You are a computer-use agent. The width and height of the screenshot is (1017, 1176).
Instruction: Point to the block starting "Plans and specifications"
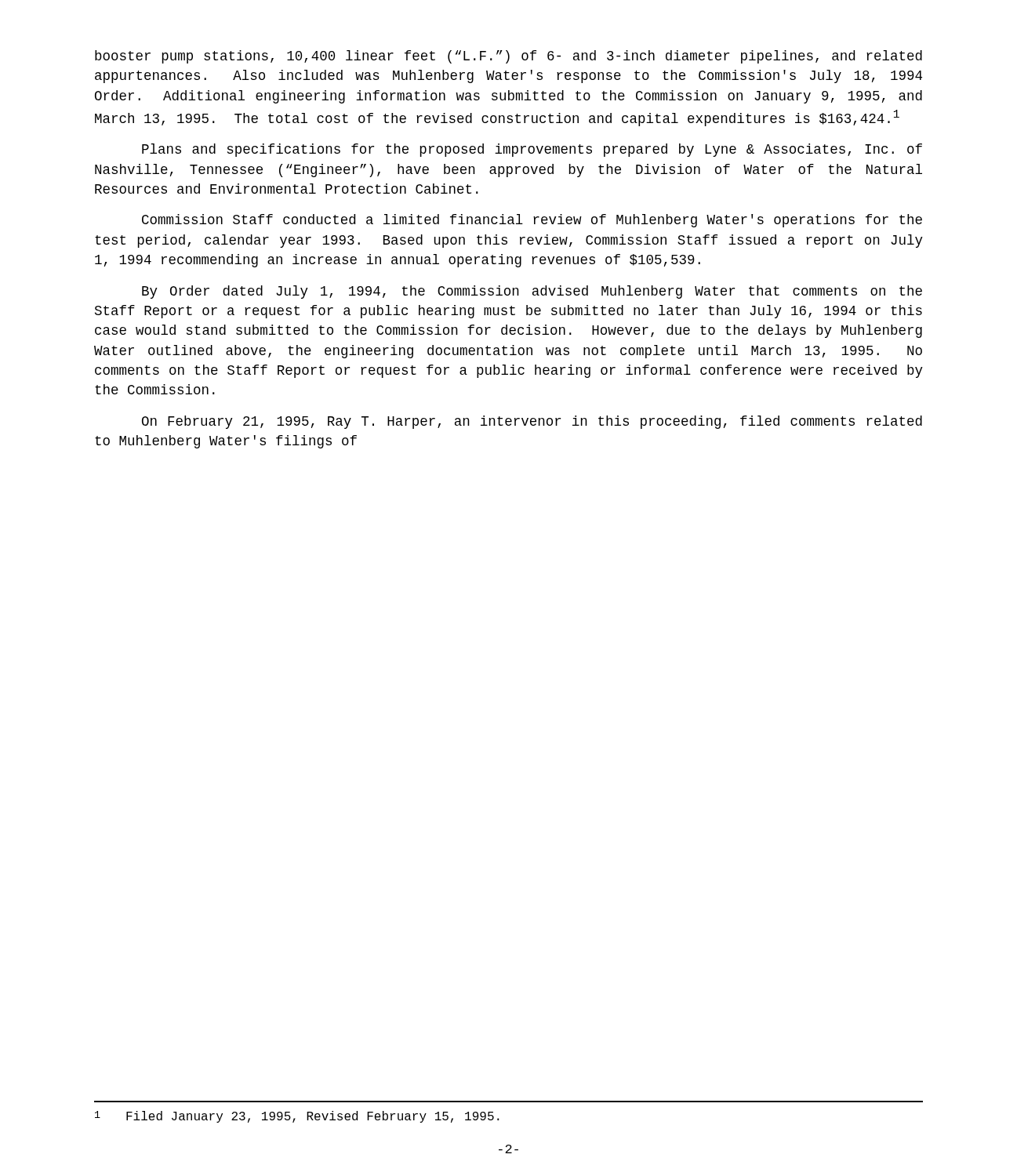point(508,170)
